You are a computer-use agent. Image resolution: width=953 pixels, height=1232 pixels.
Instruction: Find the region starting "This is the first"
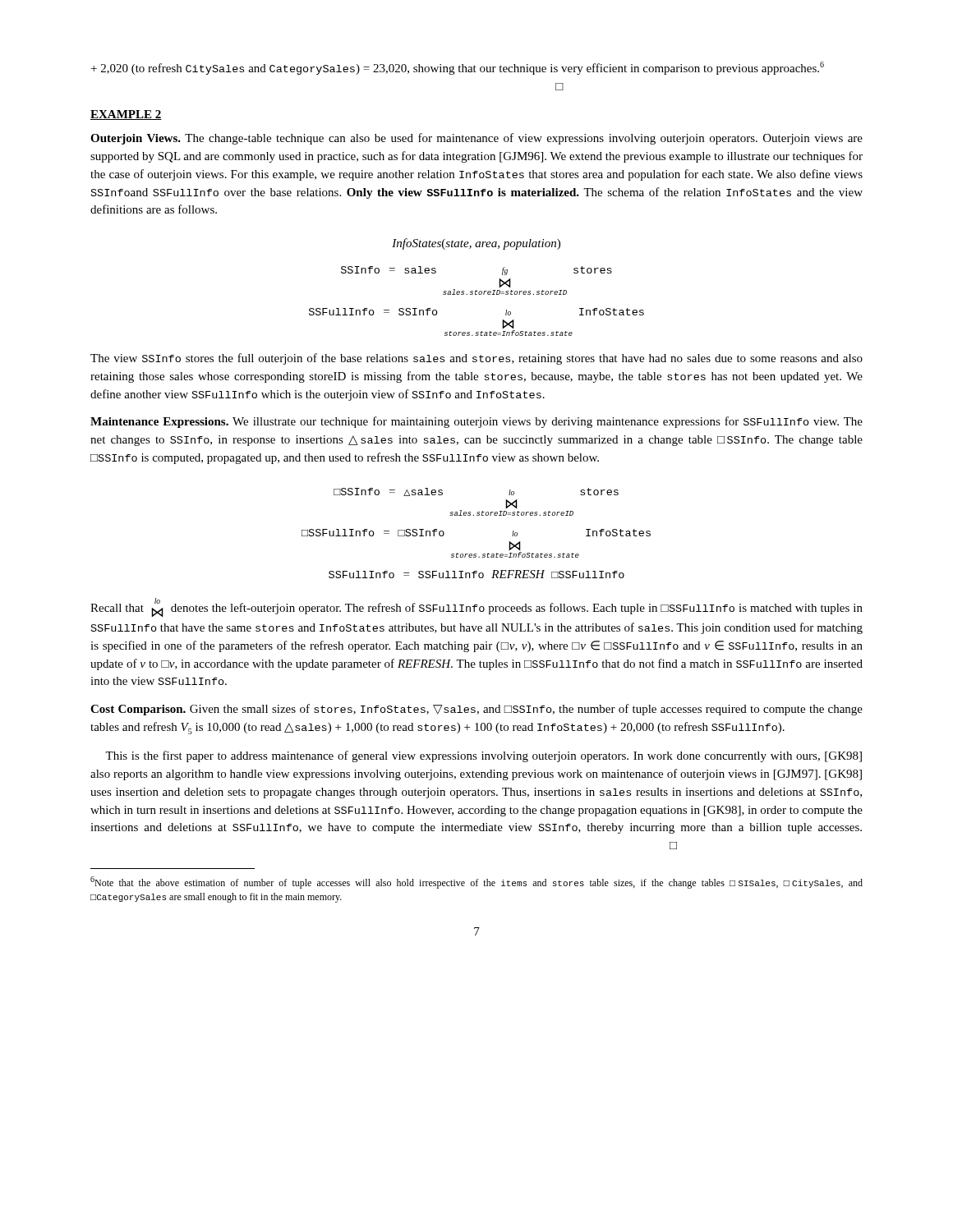476,800
